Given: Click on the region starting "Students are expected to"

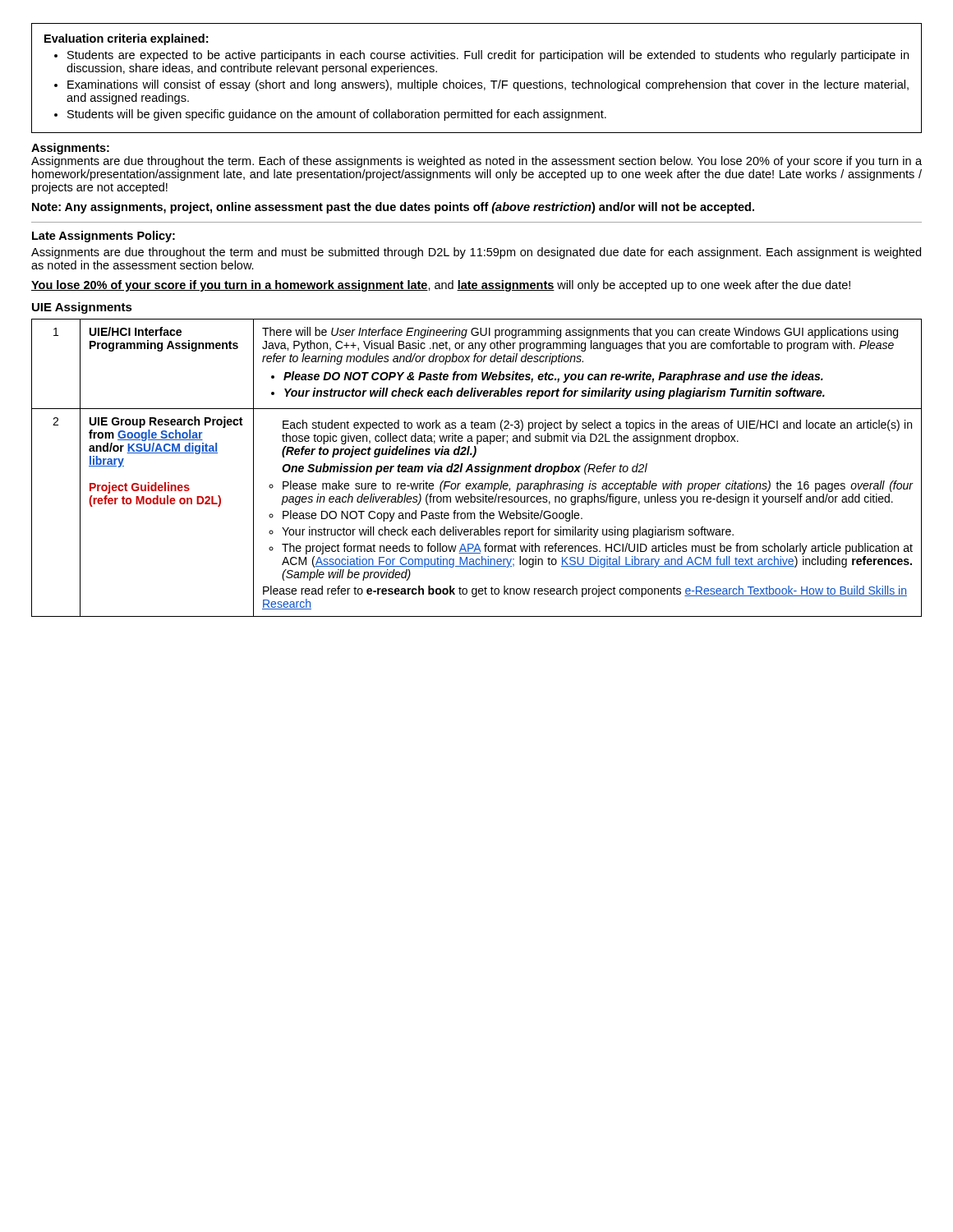Looking at the screenshot, I should 476,85.
